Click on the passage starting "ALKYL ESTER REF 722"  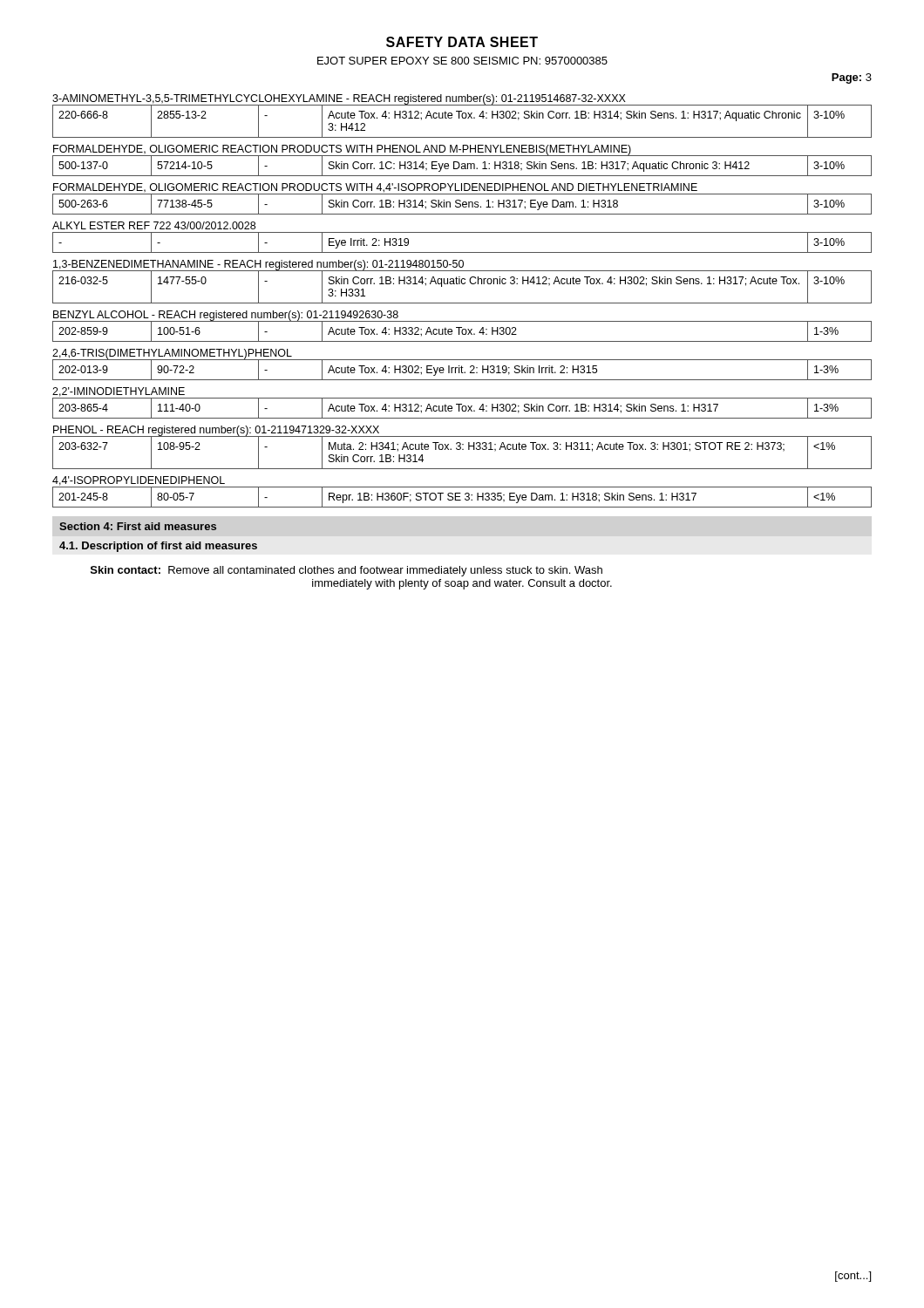(154, 226)
